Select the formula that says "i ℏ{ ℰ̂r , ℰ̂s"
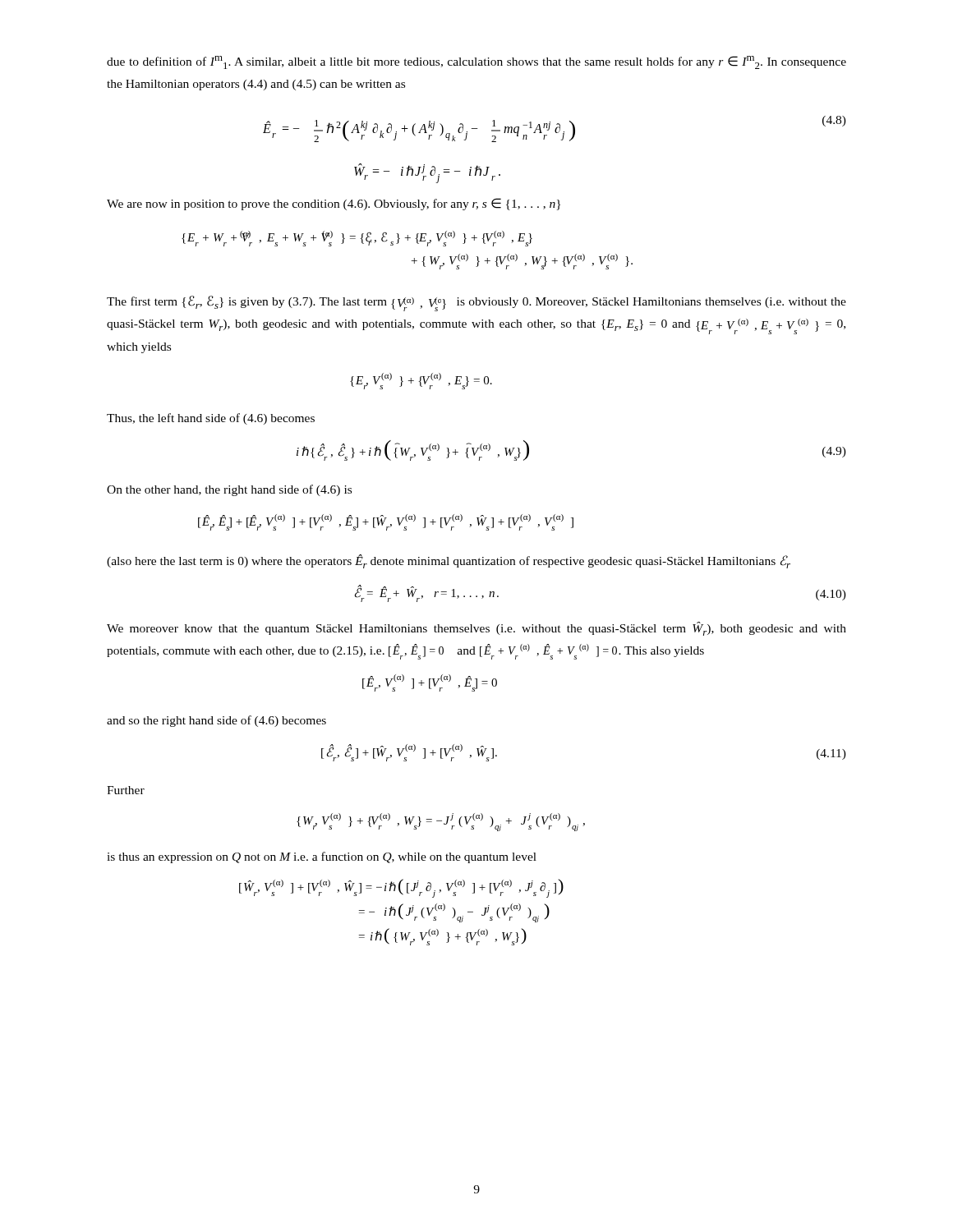Viewport: 953px width, 1232px height. pyautogui.click(x=405, y=451)
